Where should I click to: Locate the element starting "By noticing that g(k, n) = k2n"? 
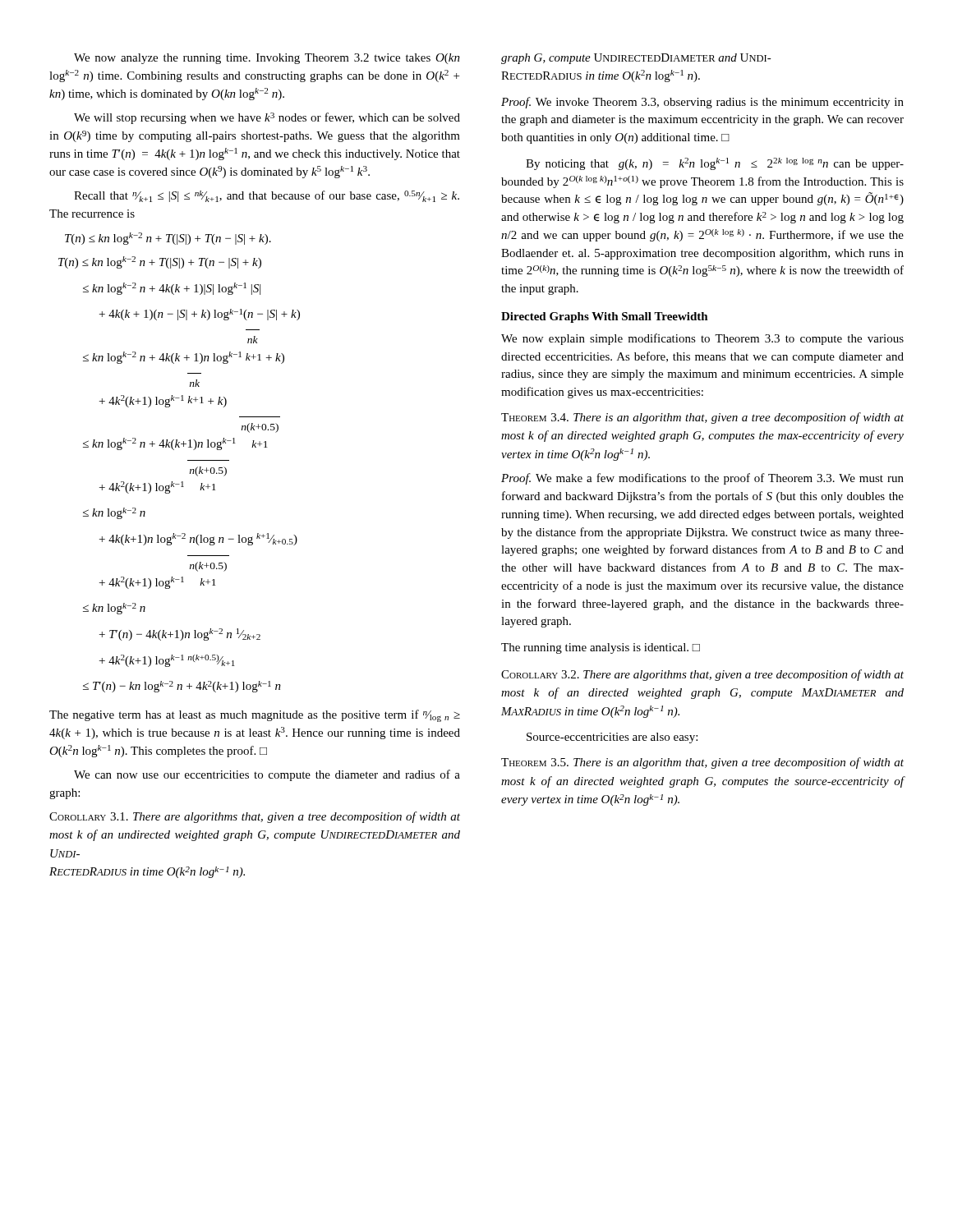coord(702,226)
